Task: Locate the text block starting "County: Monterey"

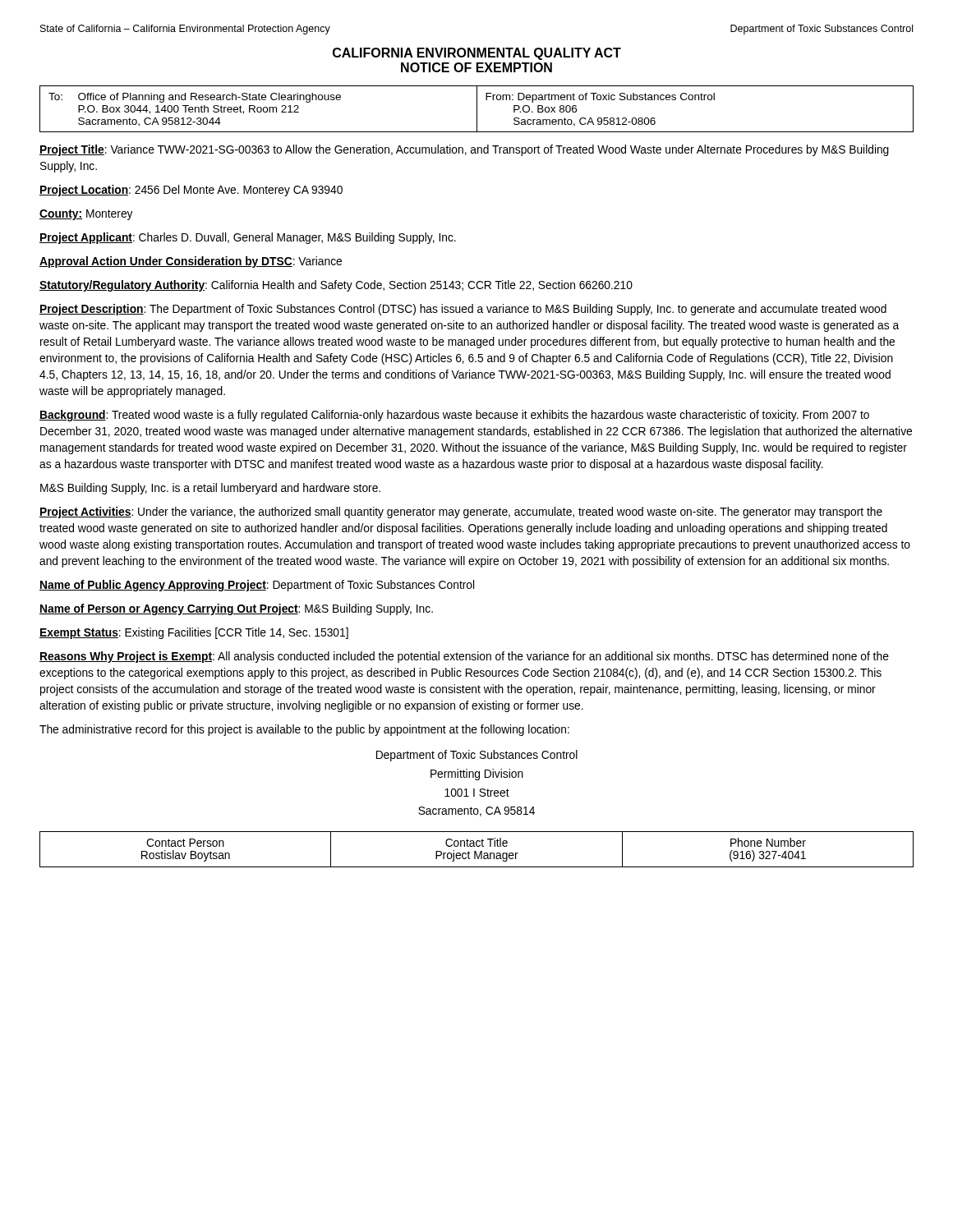Action: point(86,214)
